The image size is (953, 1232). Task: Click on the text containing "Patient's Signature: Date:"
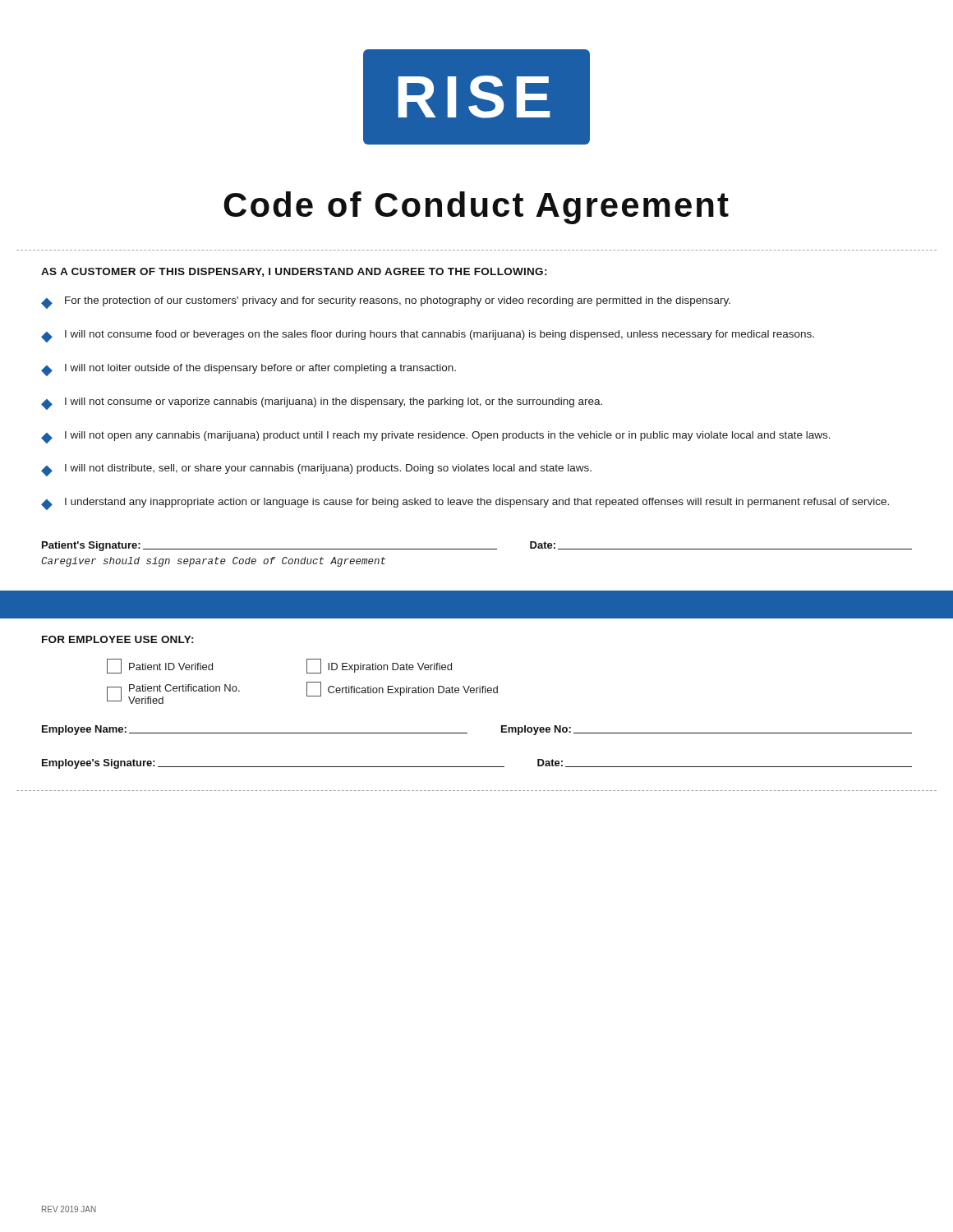(x=476, y=545)
